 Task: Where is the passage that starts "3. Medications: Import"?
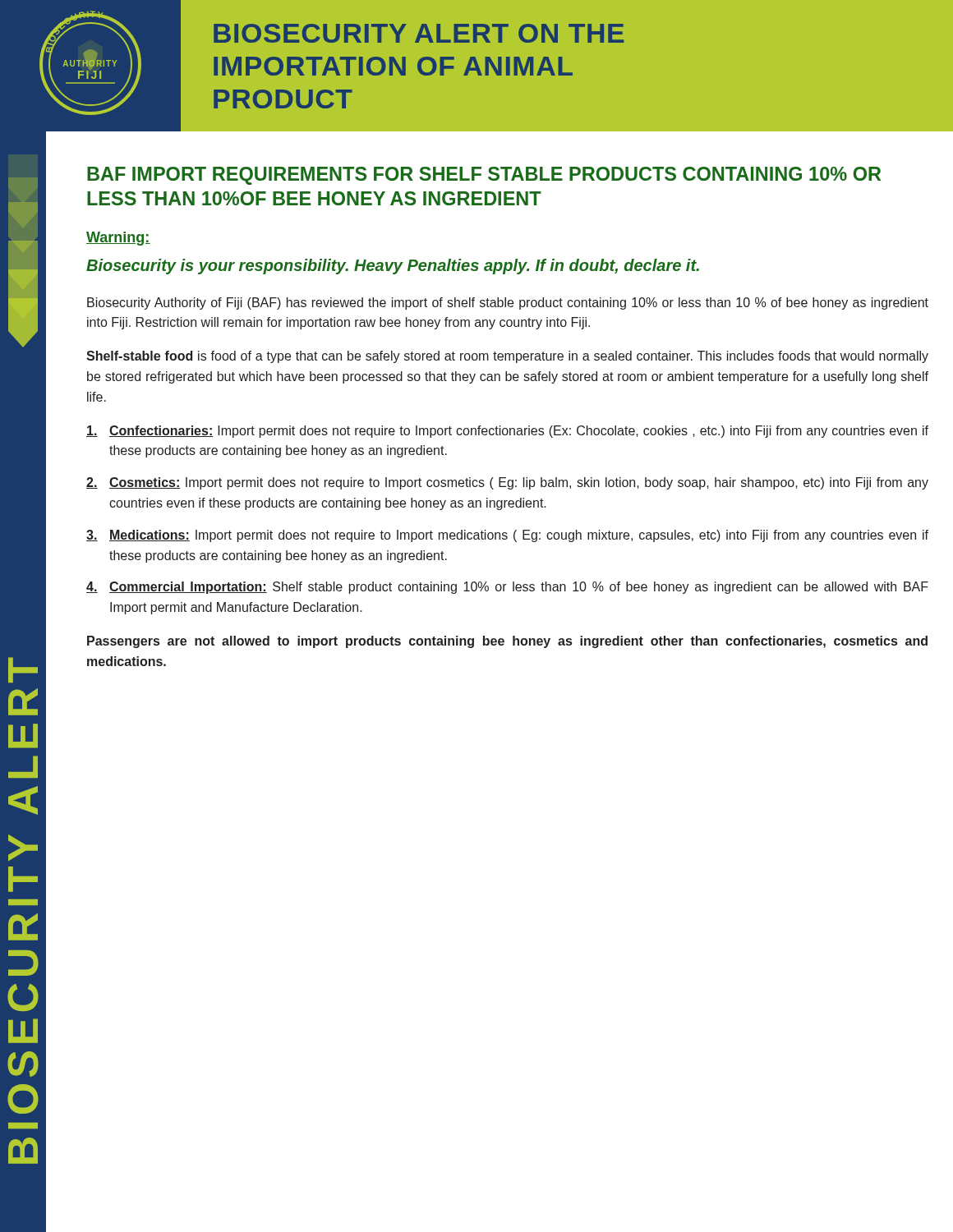[x=507, y=546]
